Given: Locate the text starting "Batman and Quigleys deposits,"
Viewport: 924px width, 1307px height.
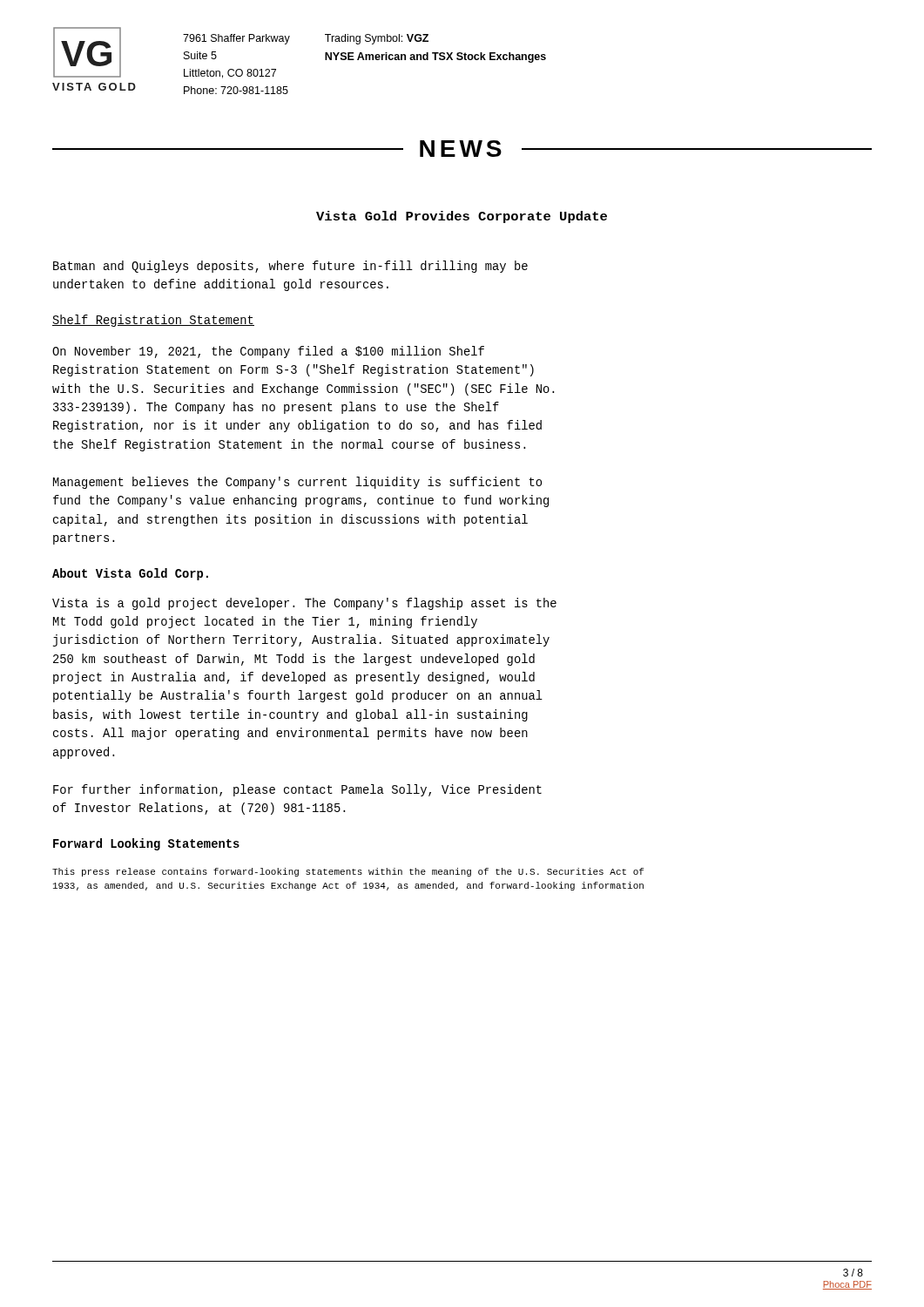Looking at the screenshot, I should pyautogui.click(x=290, y=276).
